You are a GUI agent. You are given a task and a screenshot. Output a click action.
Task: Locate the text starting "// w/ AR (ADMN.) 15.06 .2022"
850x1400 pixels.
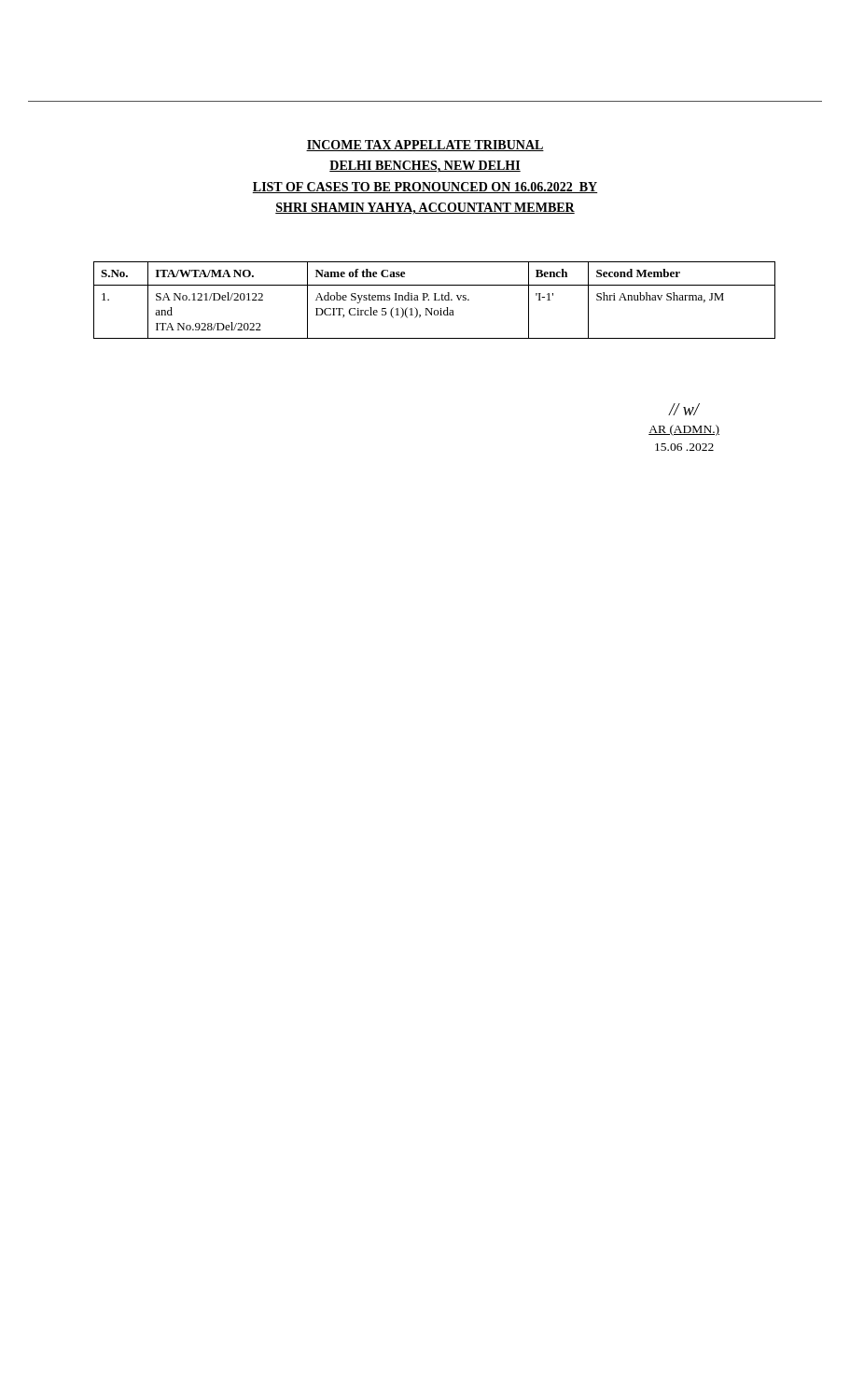coord(684,428)
